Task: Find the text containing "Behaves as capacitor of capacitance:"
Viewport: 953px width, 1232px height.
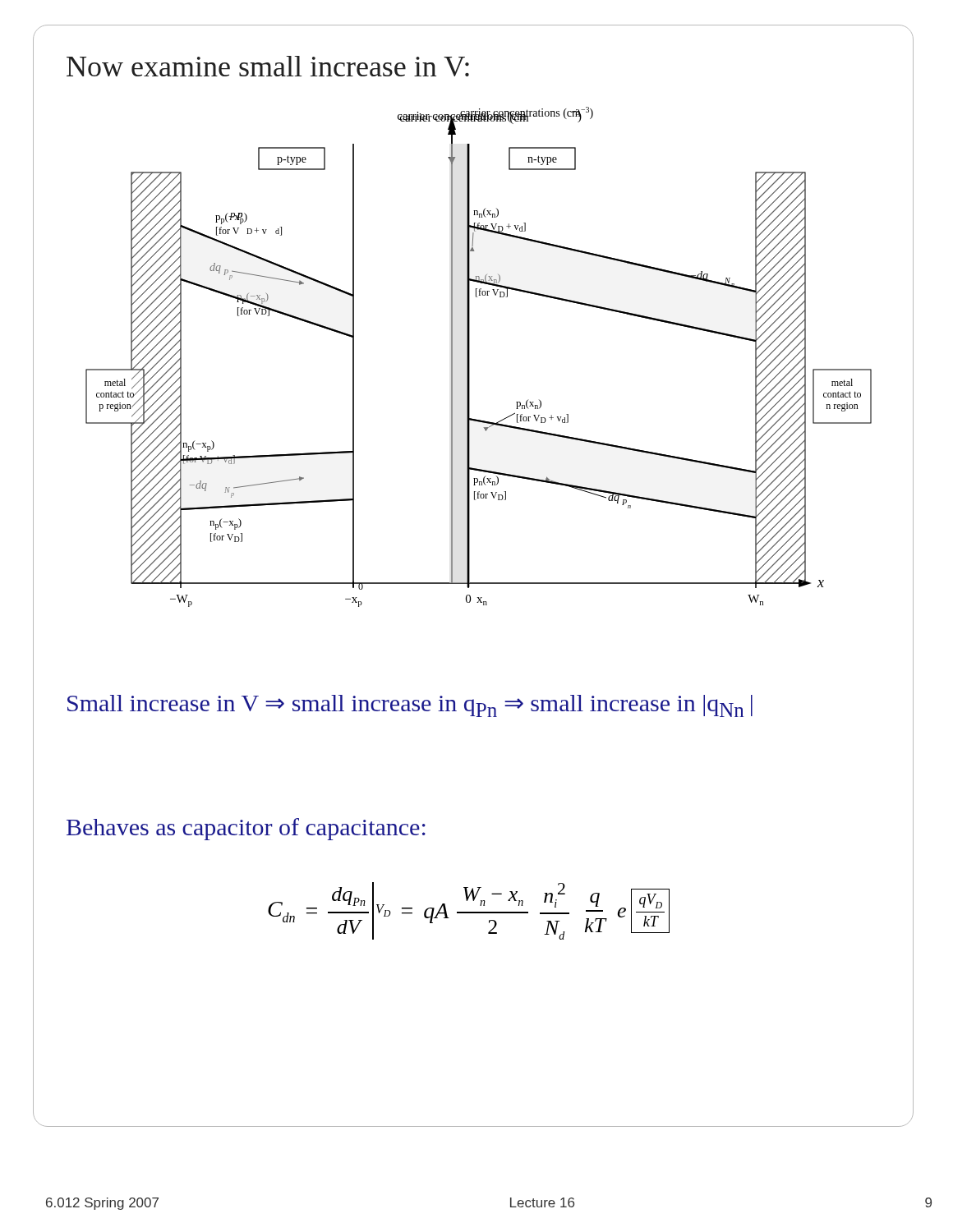Action: (246, 827)
